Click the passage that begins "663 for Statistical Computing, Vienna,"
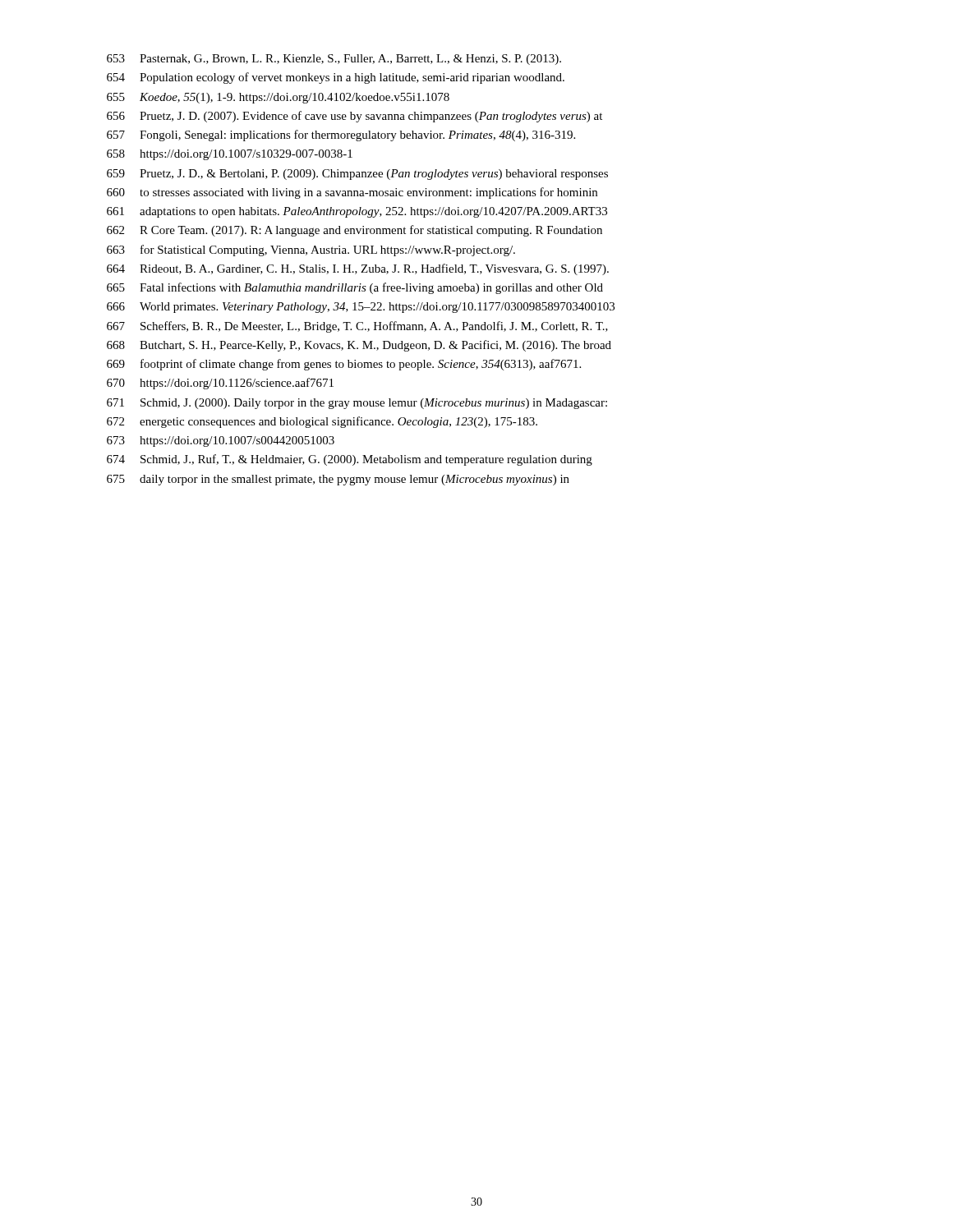953x1232 pixels. click(x=476, y=250)
